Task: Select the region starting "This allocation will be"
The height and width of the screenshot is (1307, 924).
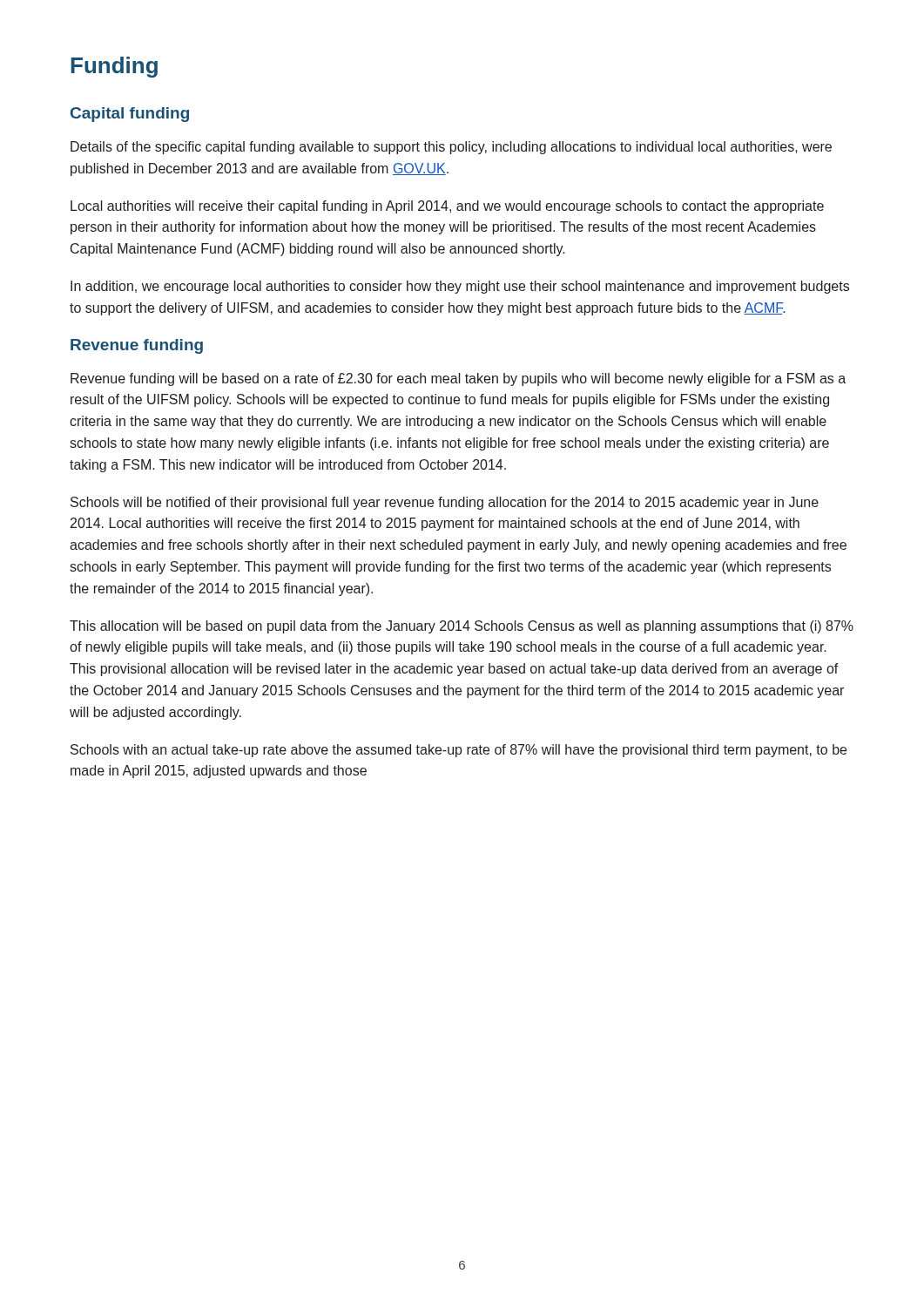Action: 462,670
